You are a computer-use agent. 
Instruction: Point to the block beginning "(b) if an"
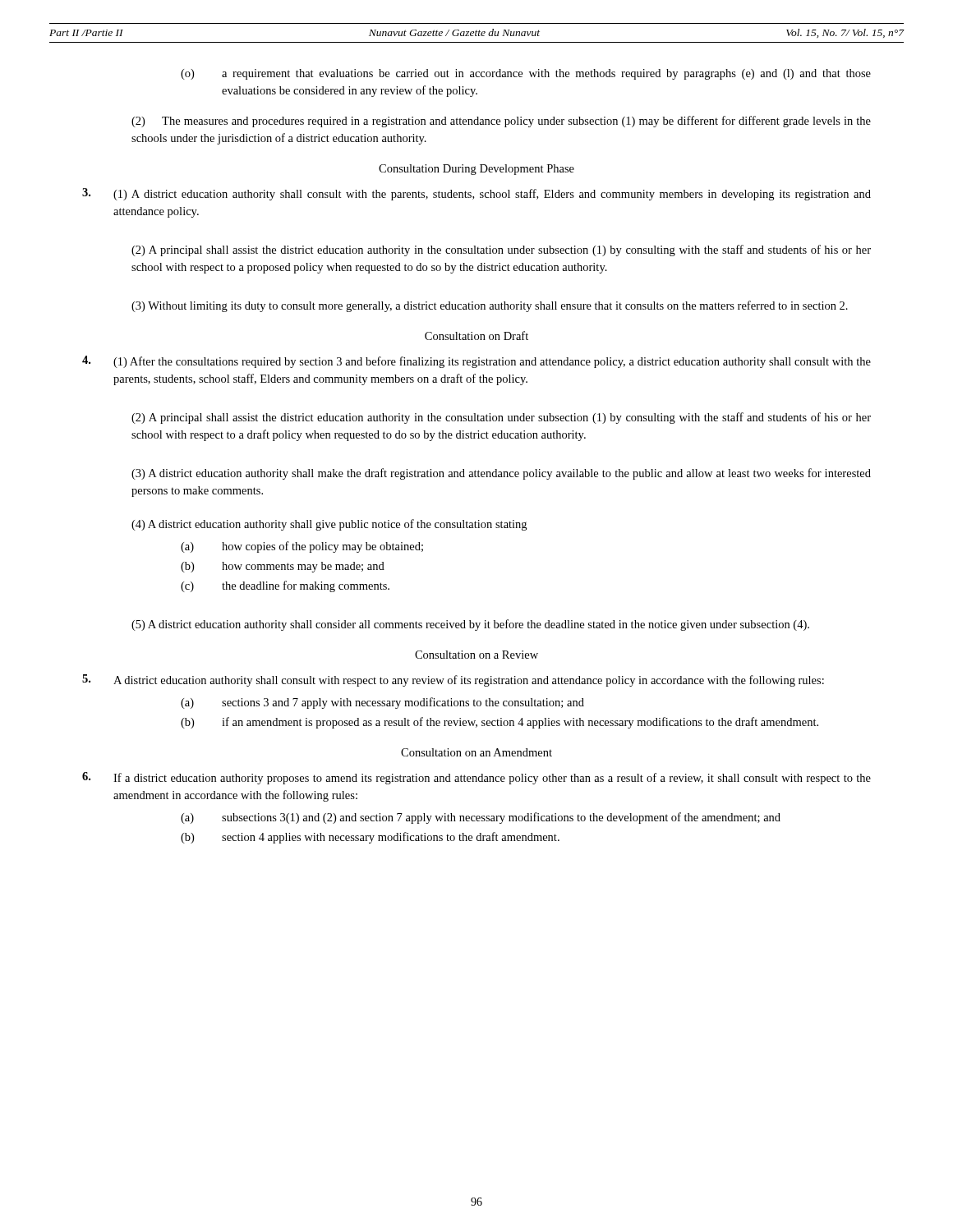click(x=526, y=723)
